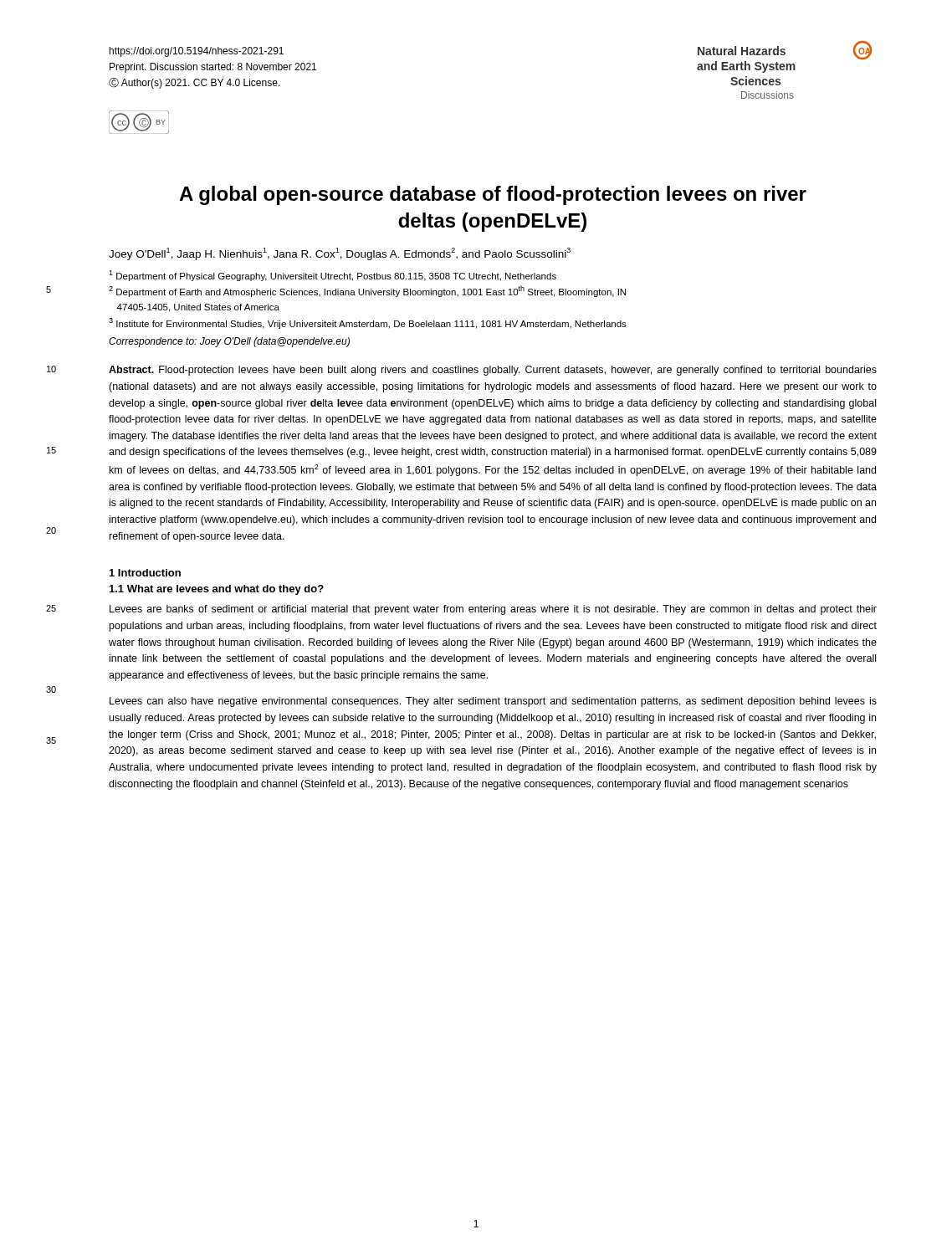952x1255 pixels.
Task: Select the section header that reads "1 Introduction"
Action: [145, 573]
